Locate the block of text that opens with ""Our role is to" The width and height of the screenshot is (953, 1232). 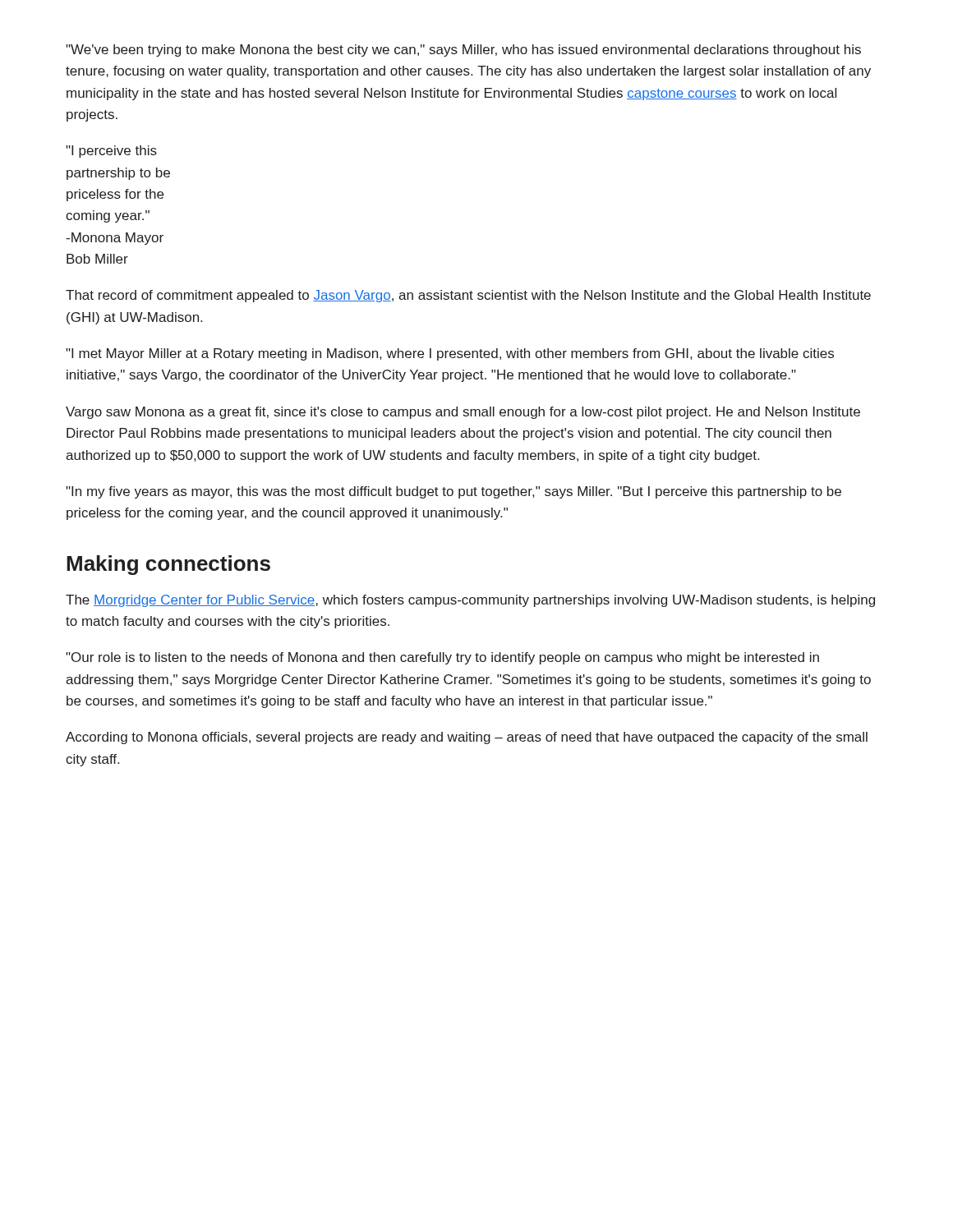tap(468, 679)
